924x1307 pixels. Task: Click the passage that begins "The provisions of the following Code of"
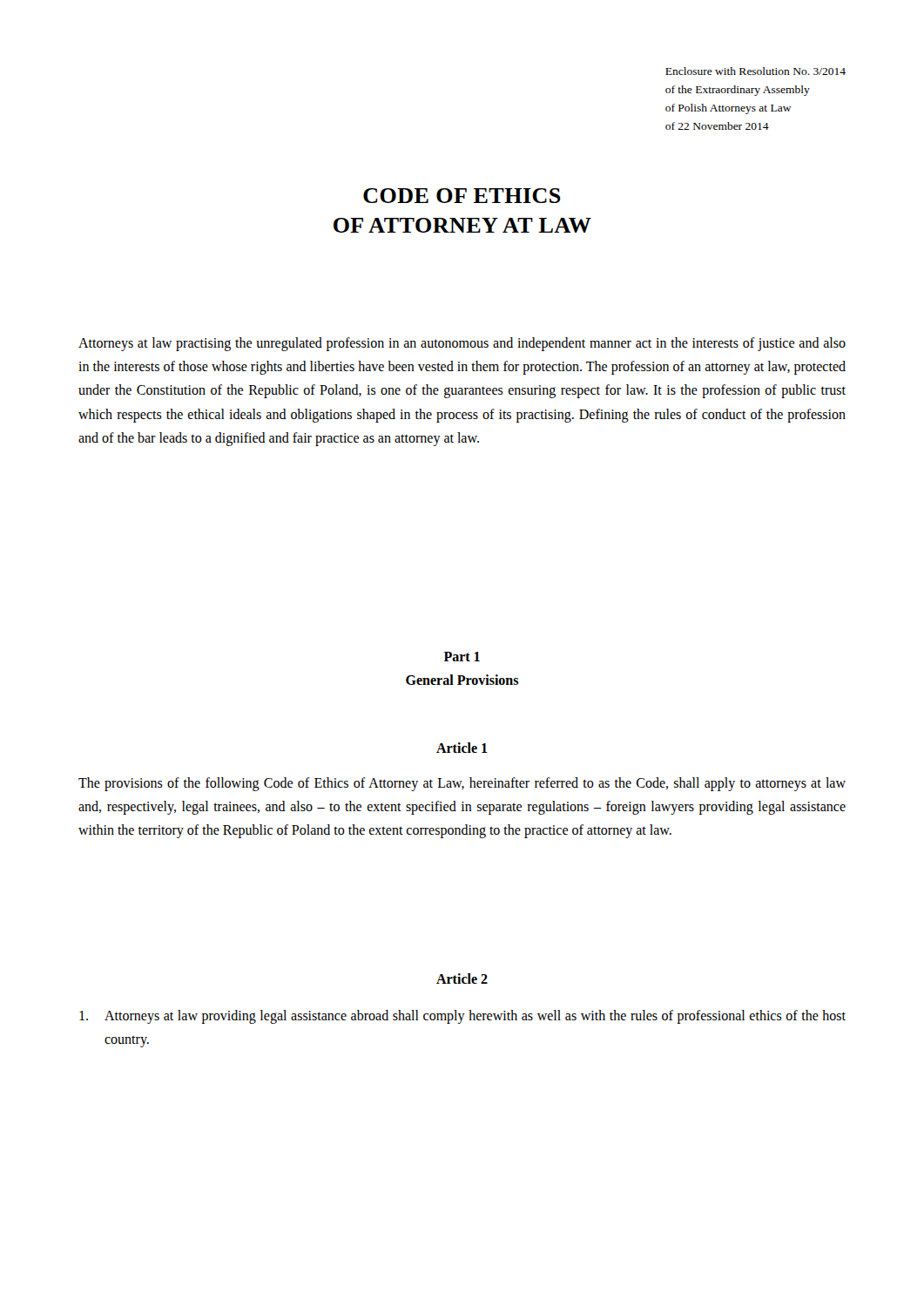(462, 807)
